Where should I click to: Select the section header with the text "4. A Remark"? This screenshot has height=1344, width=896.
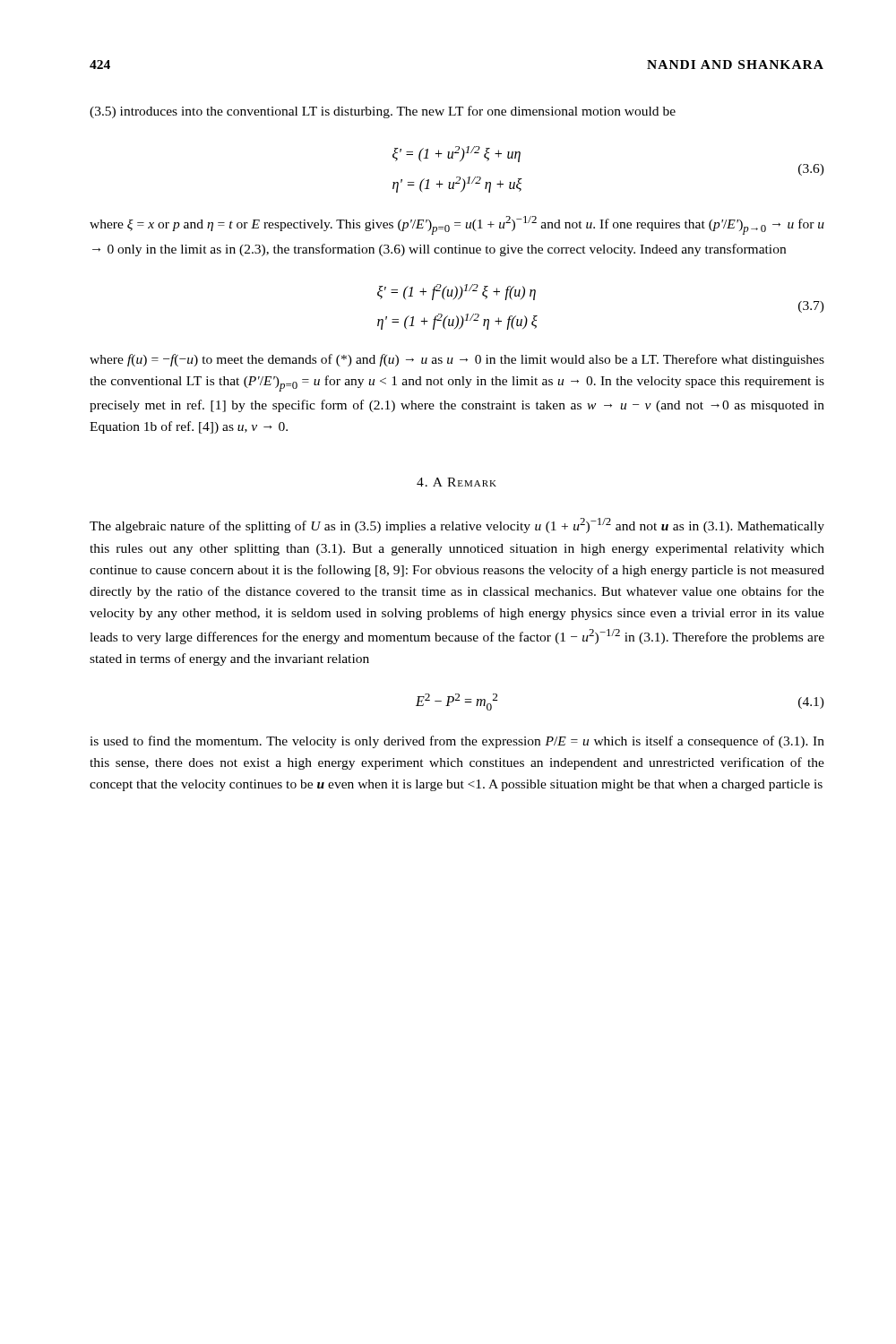[457, 482]
